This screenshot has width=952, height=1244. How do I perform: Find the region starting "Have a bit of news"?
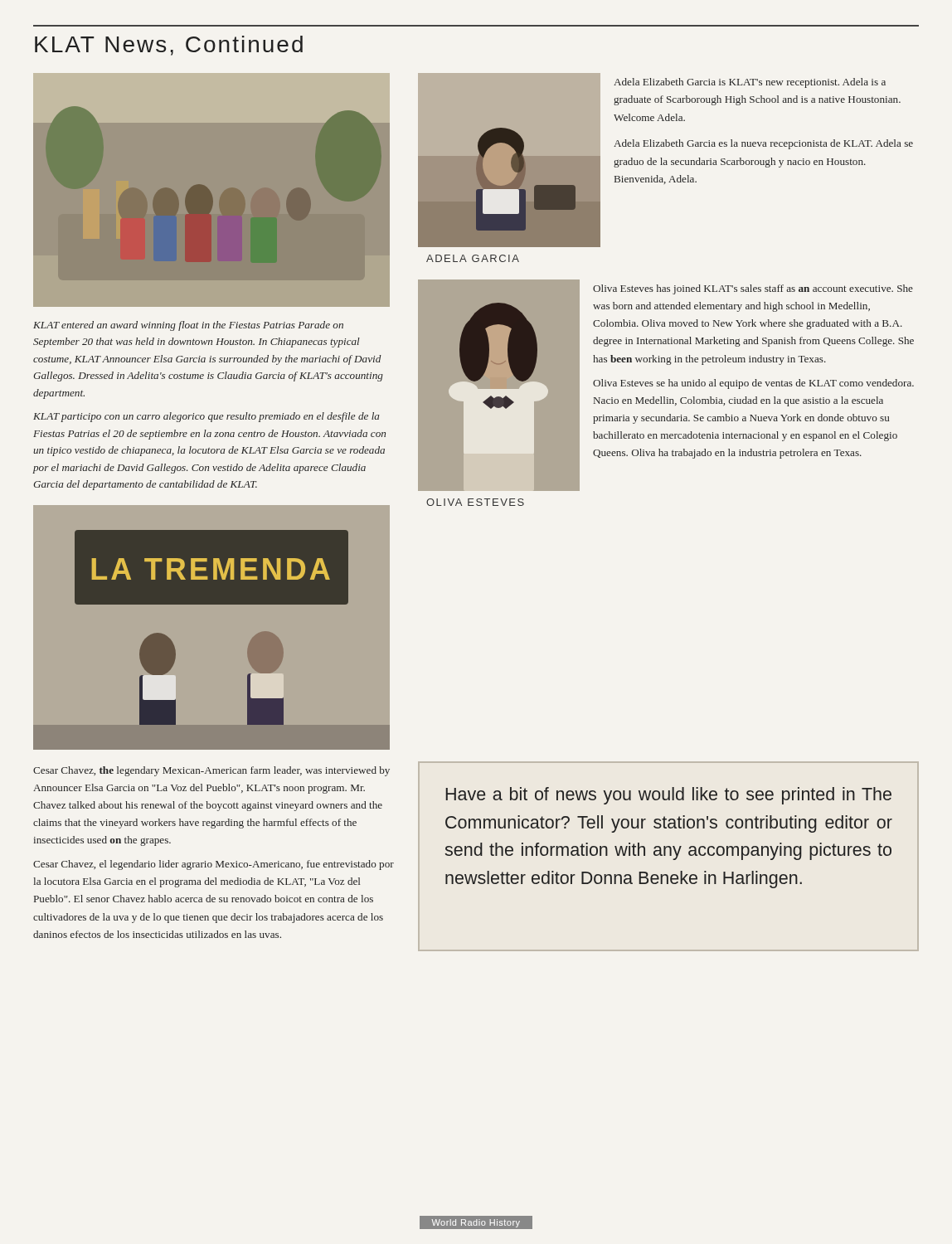tap(668, 836)
